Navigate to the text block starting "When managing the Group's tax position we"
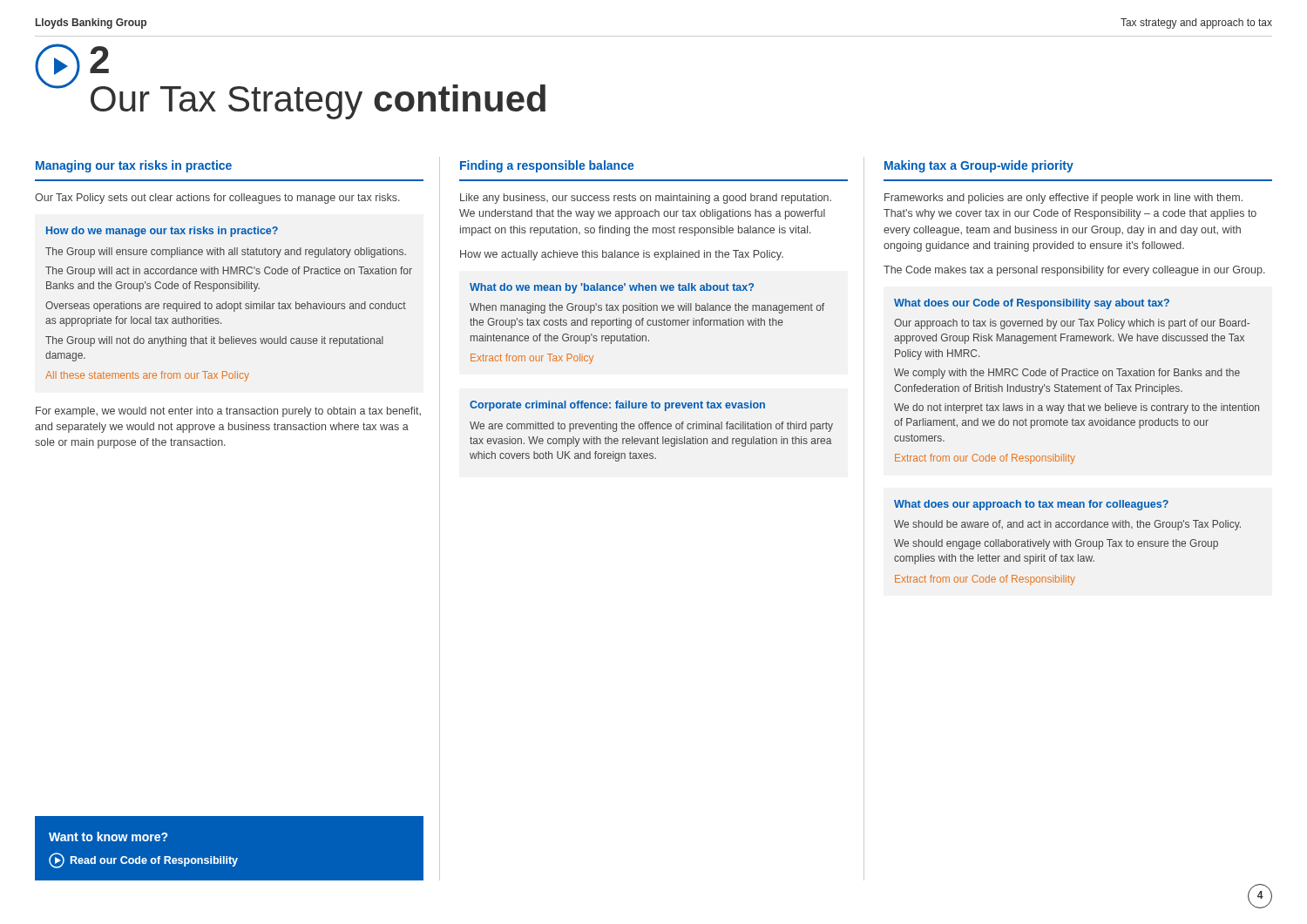1307x924 pixels. (x=647, y=322)
